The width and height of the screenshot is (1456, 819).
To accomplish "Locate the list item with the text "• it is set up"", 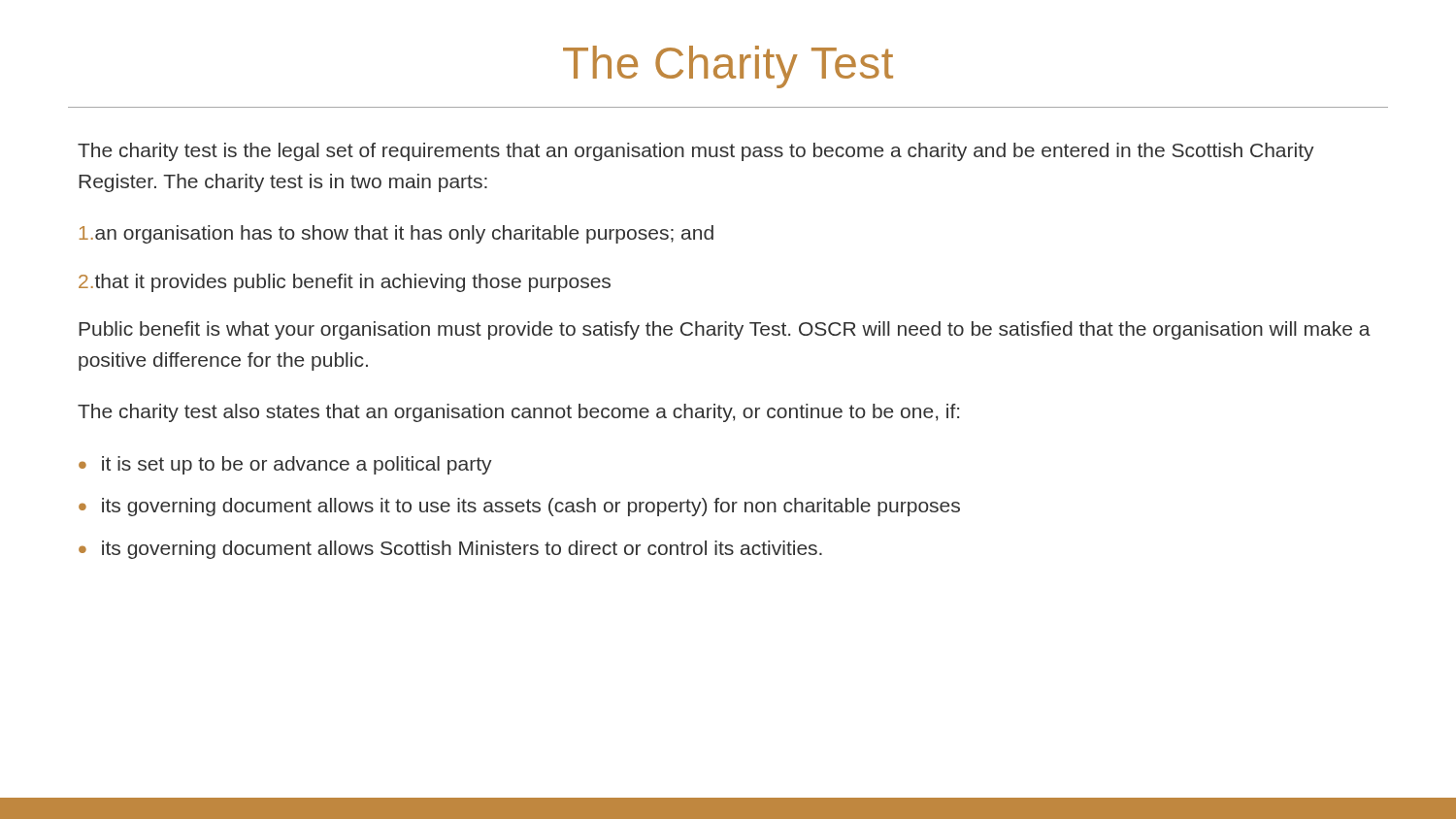I will [285, 465].
